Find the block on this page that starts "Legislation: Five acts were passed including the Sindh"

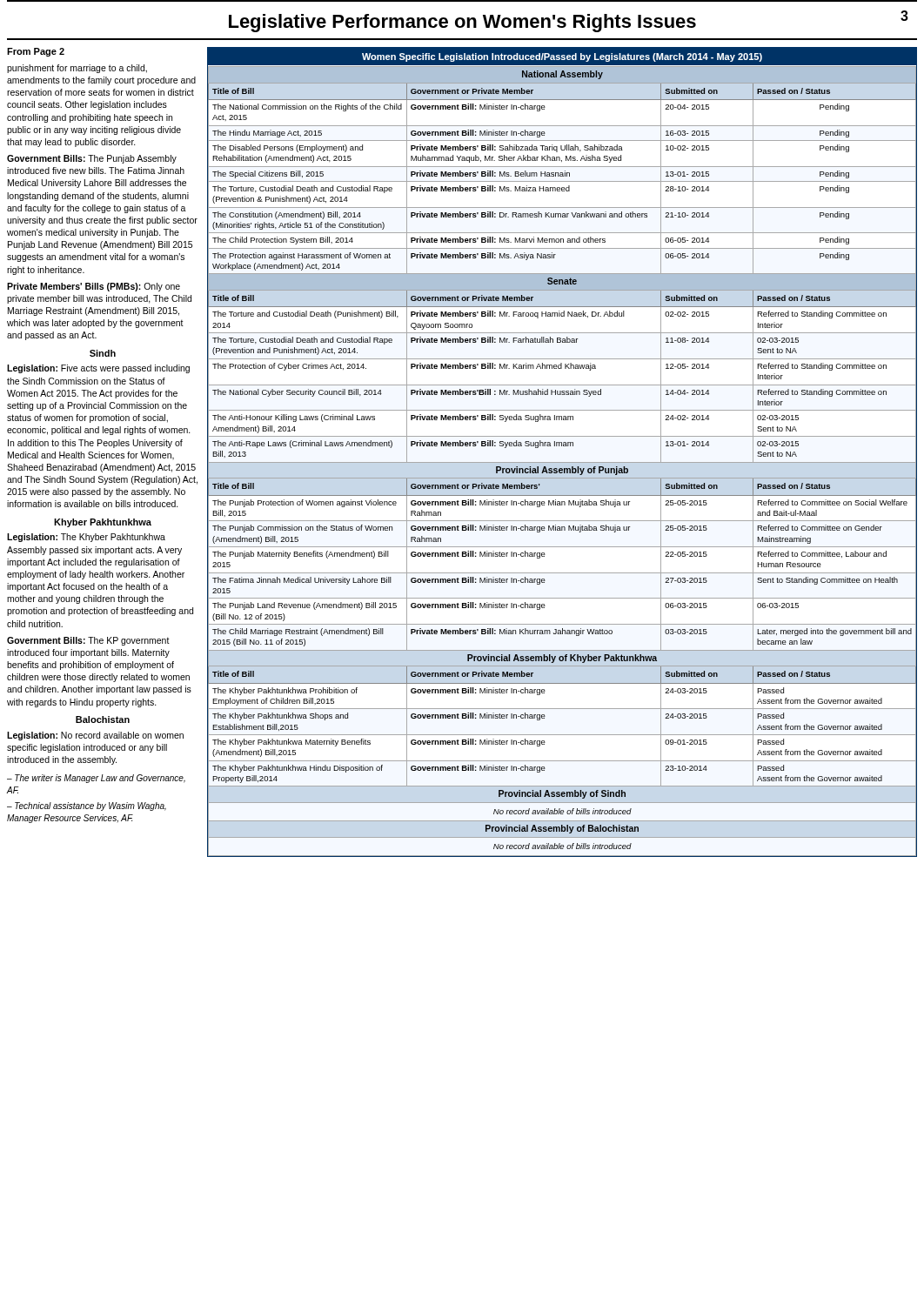click(x=103, y=436)
